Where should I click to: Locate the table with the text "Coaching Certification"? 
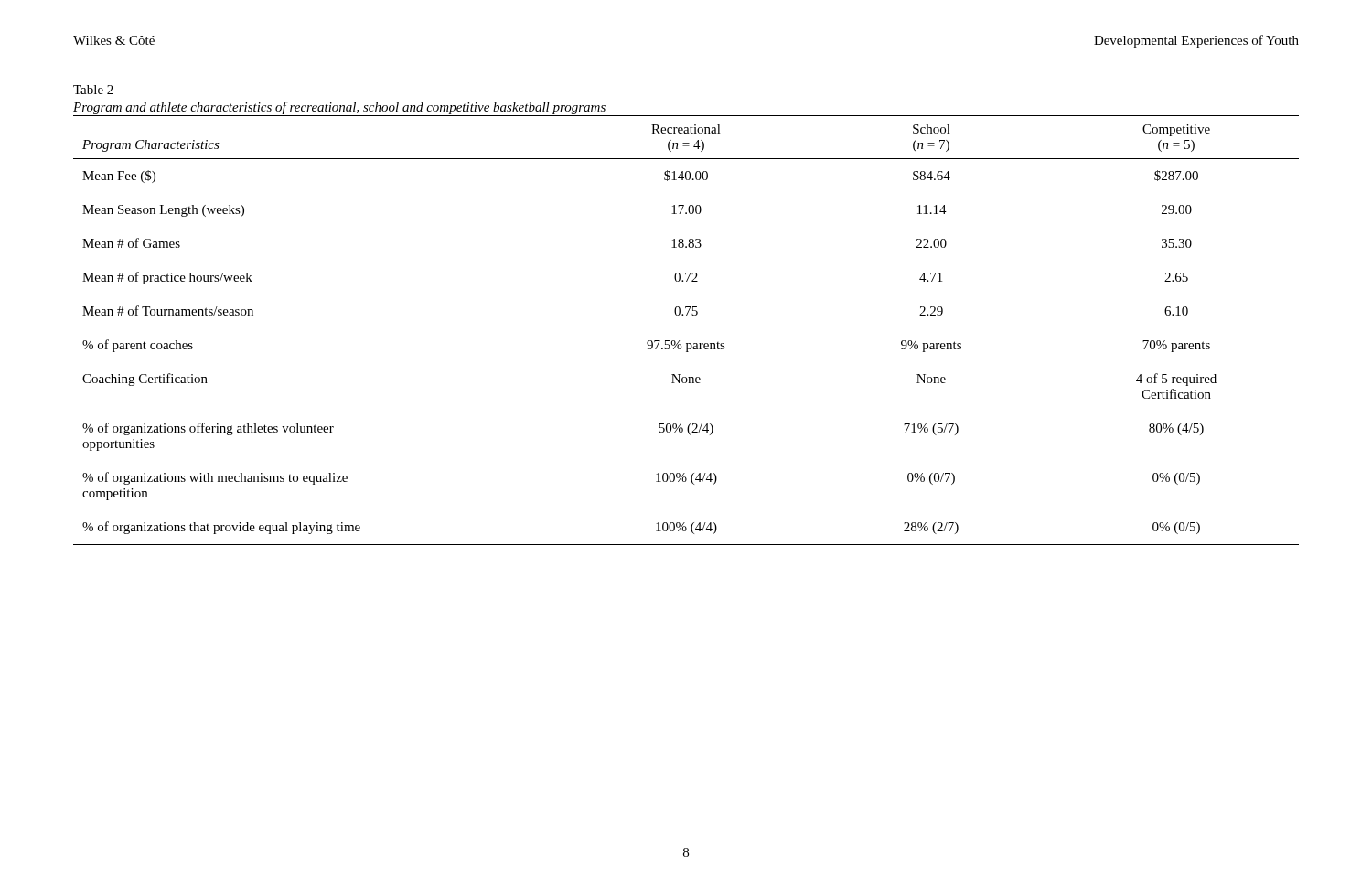click(686, 330)
